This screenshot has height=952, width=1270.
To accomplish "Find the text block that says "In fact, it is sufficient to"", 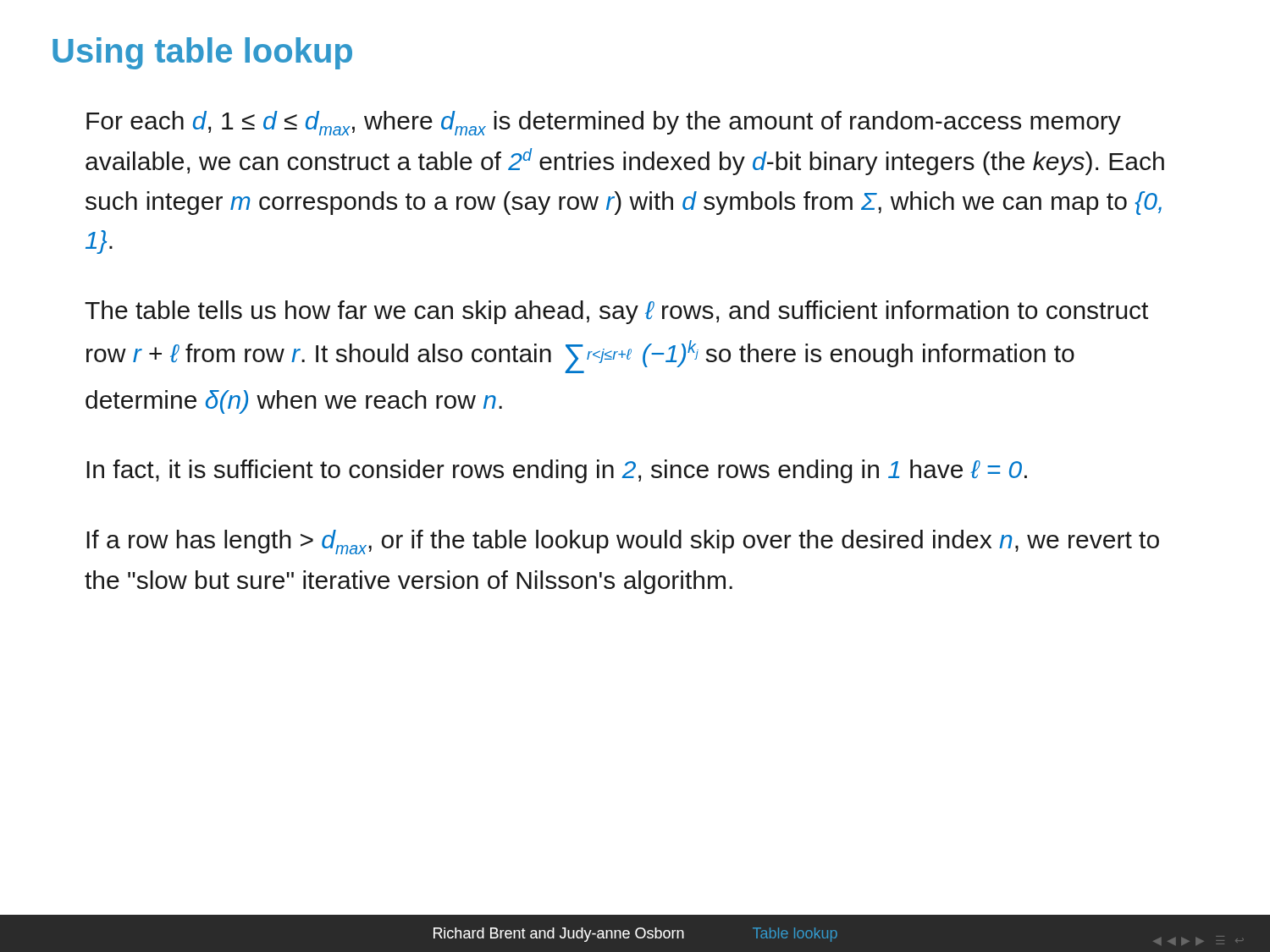I will click(x=557, y=469).
